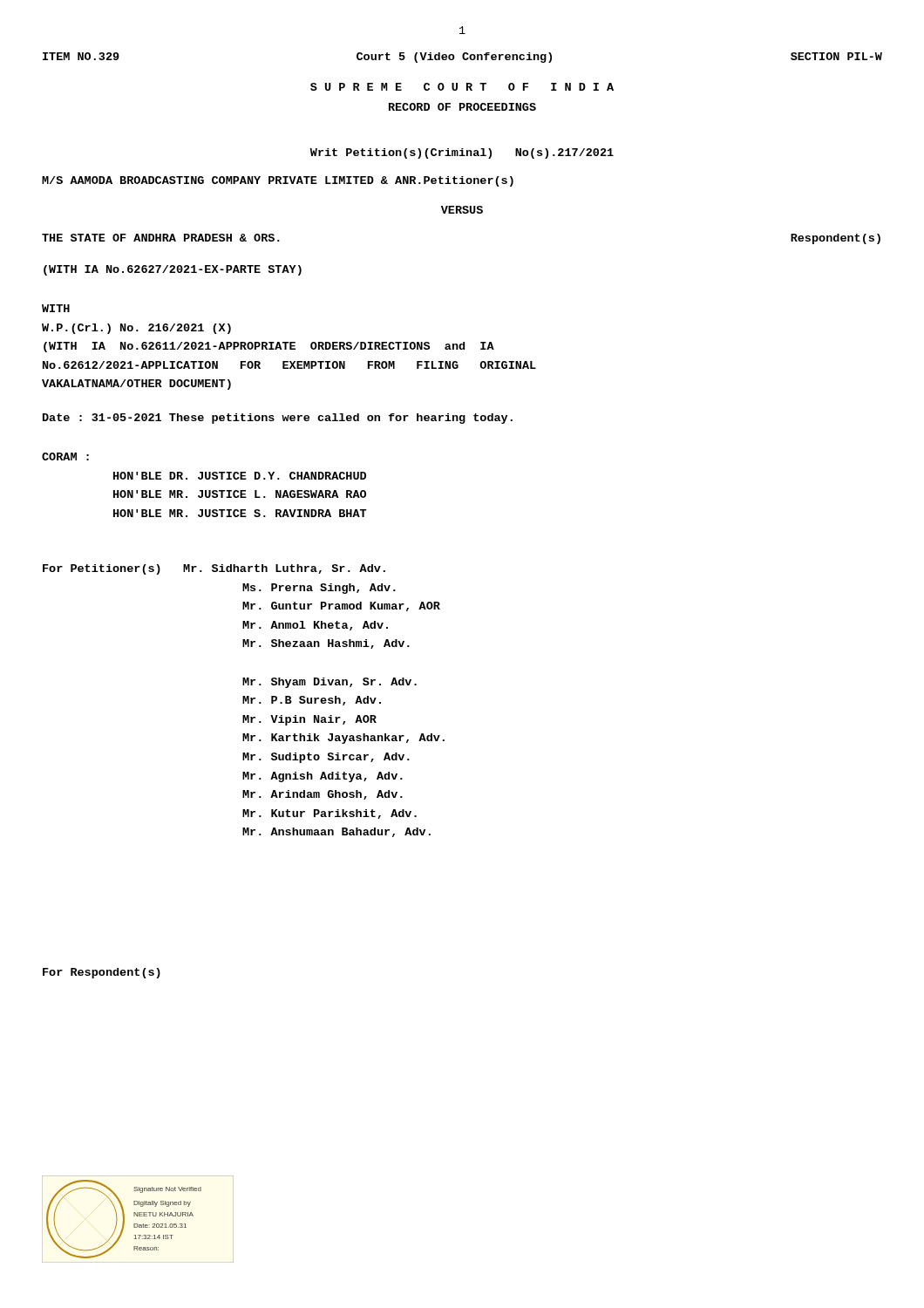Point to "(WITH IA No.62627/2021-EX-PARTE STAY)"
Viewport: 924px width, 1308px height.
point(173,270)
